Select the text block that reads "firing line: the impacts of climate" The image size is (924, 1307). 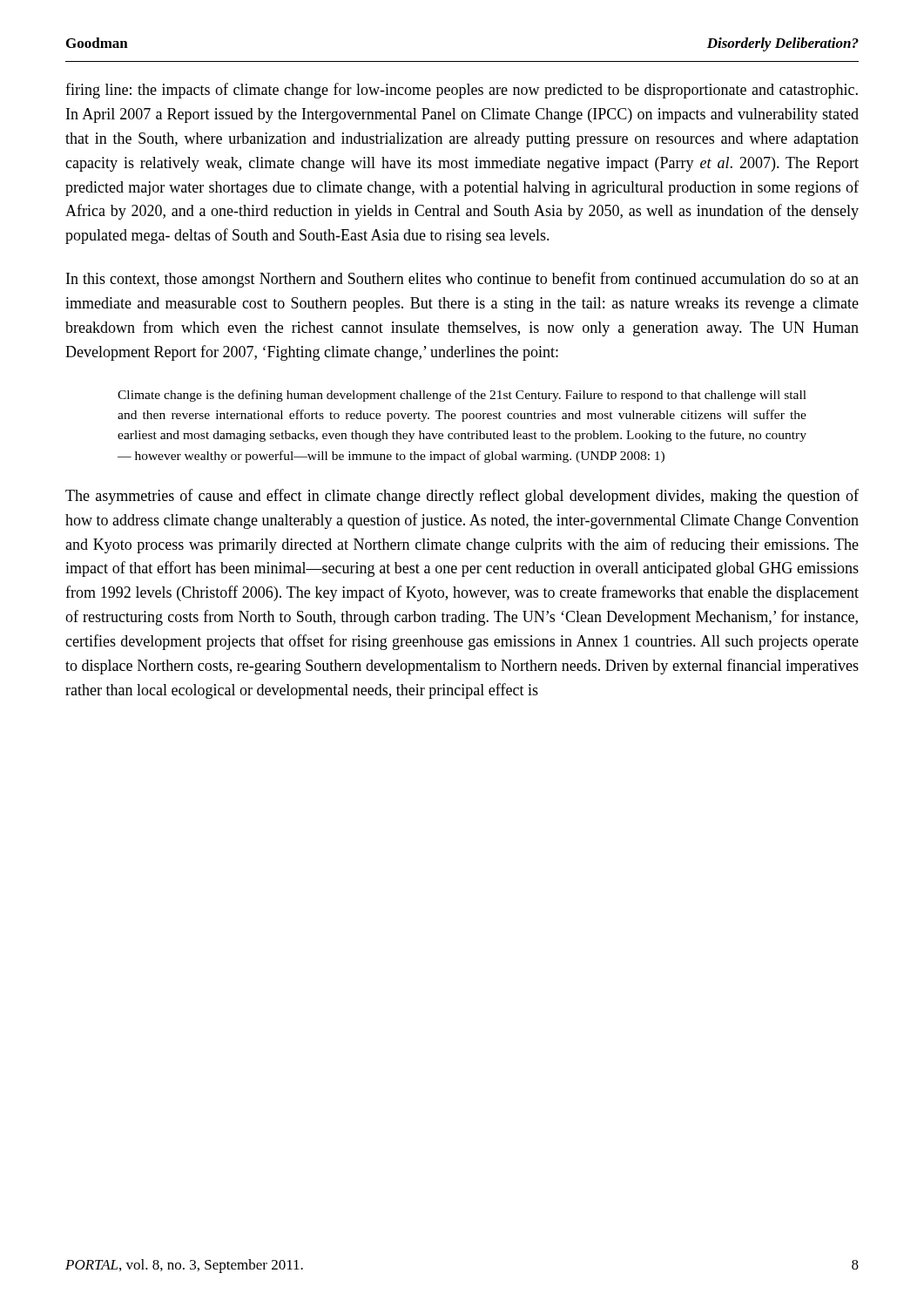462,163
